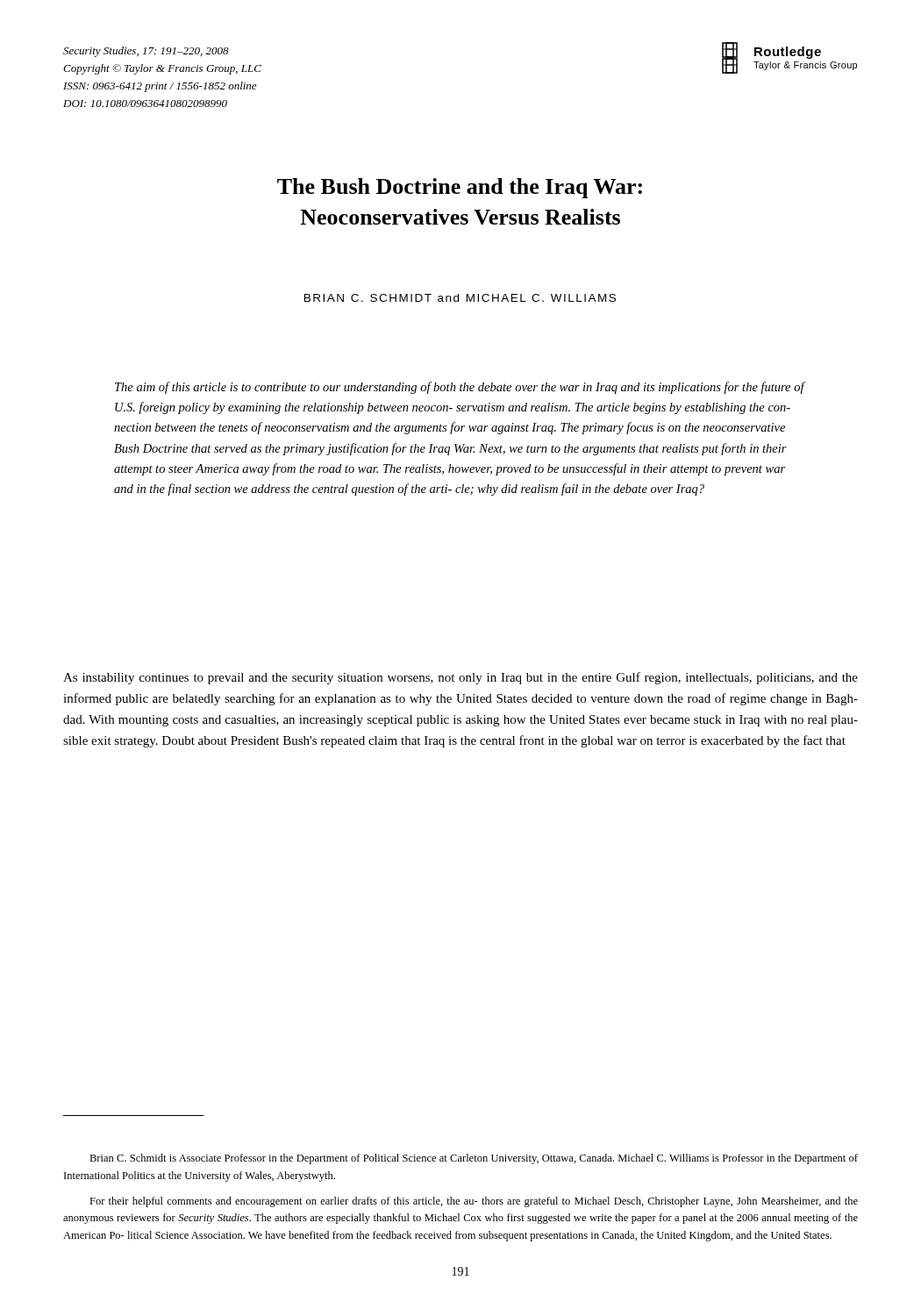Viewport: 921px width, 1316px height.
Task: Point to the title beginning "The Bush Doctrine and the Iraq"
Action: 460,202
